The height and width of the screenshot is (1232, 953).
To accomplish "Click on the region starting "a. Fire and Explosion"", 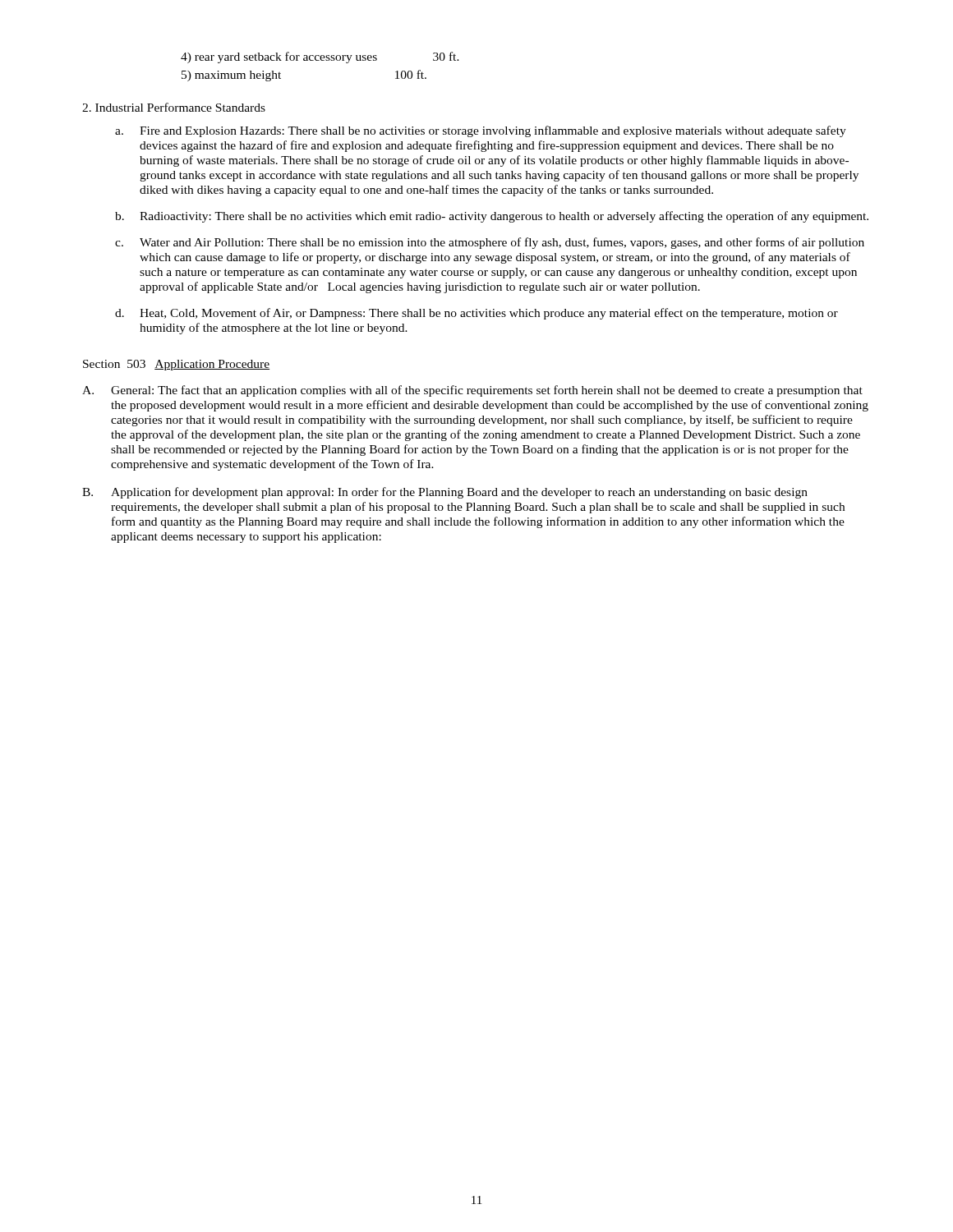I will pos(493,160).
